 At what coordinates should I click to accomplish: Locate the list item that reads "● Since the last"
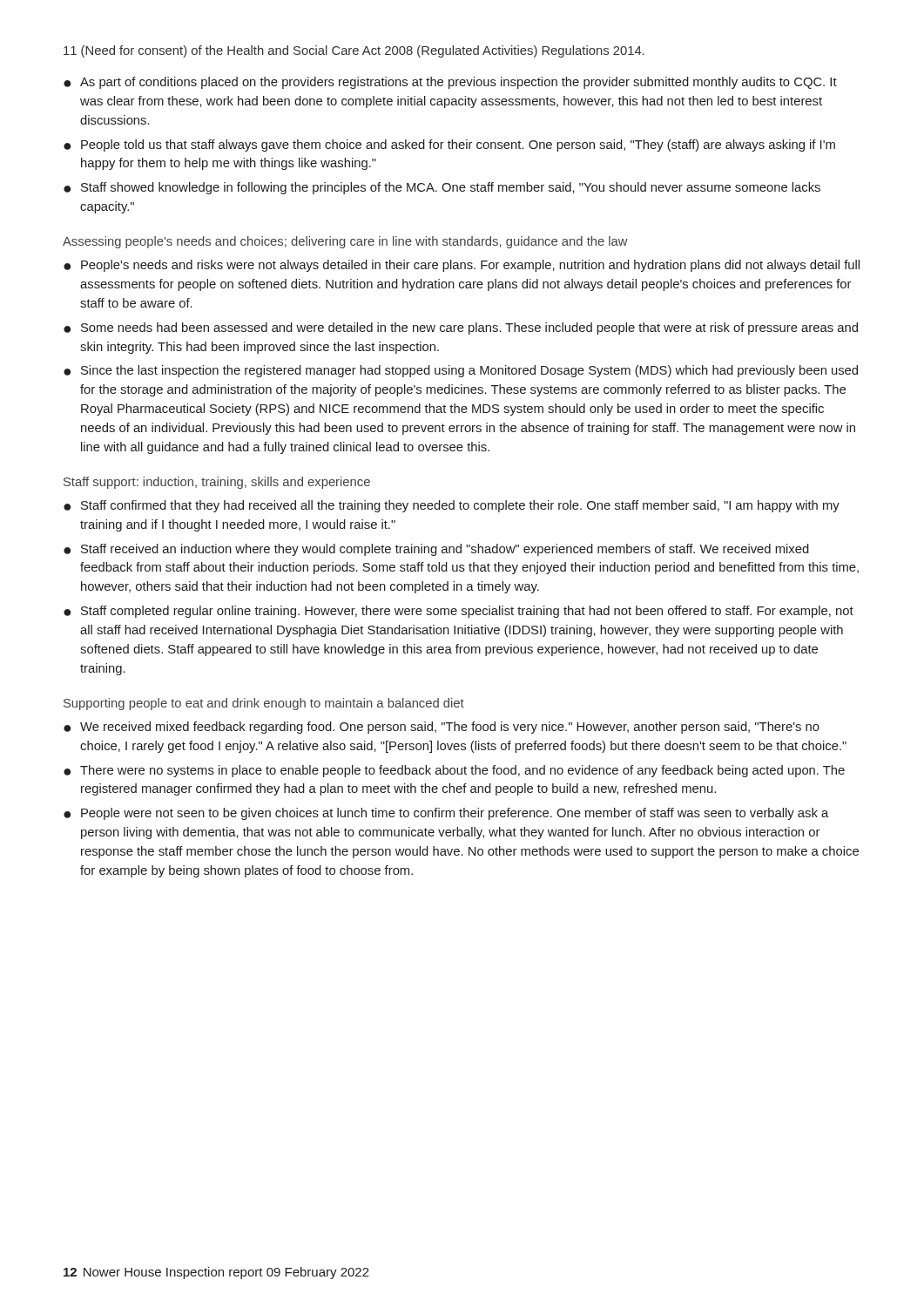pos(462,410)
